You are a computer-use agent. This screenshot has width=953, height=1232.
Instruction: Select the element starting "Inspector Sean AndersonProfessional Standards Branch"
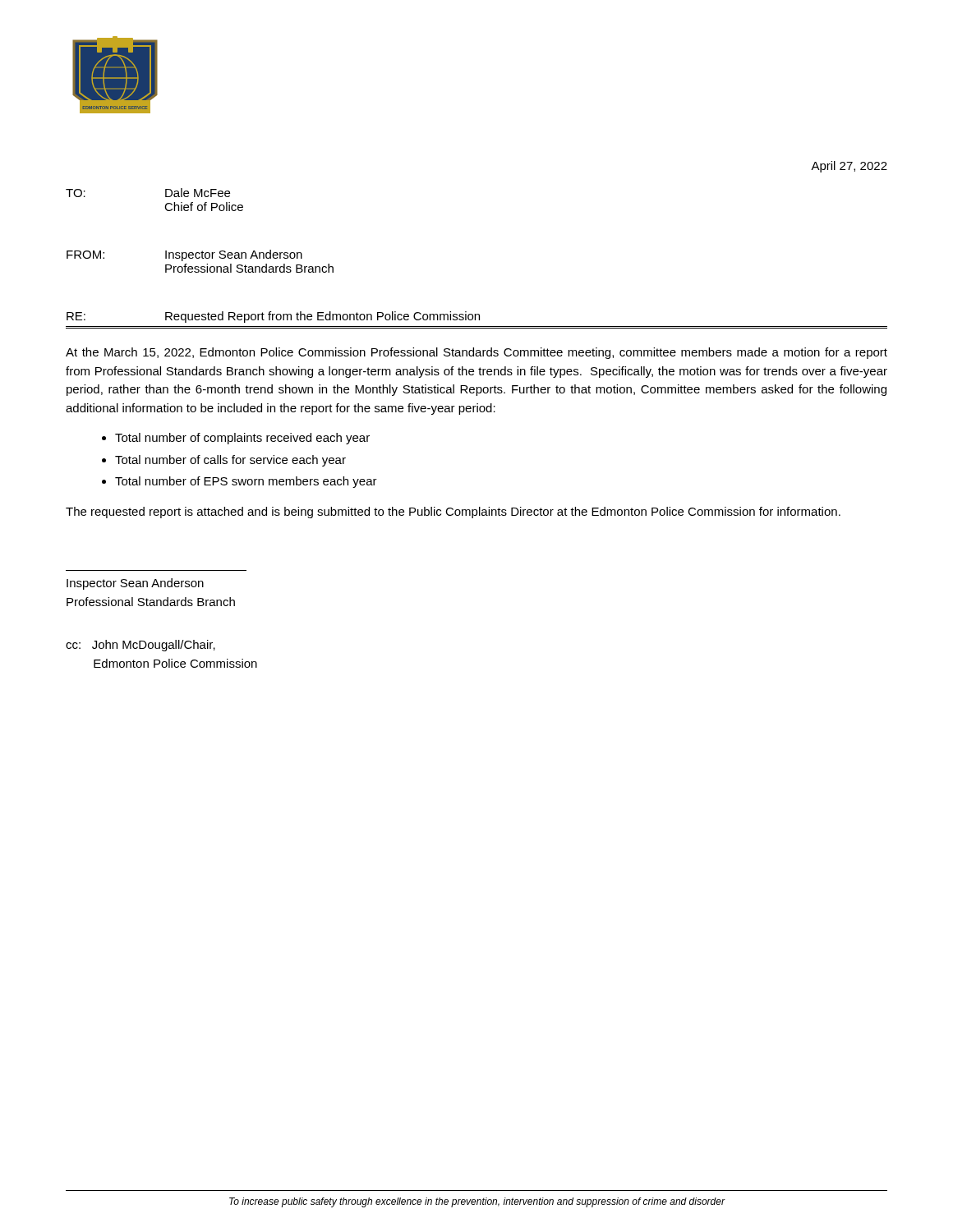coord(135,584)
